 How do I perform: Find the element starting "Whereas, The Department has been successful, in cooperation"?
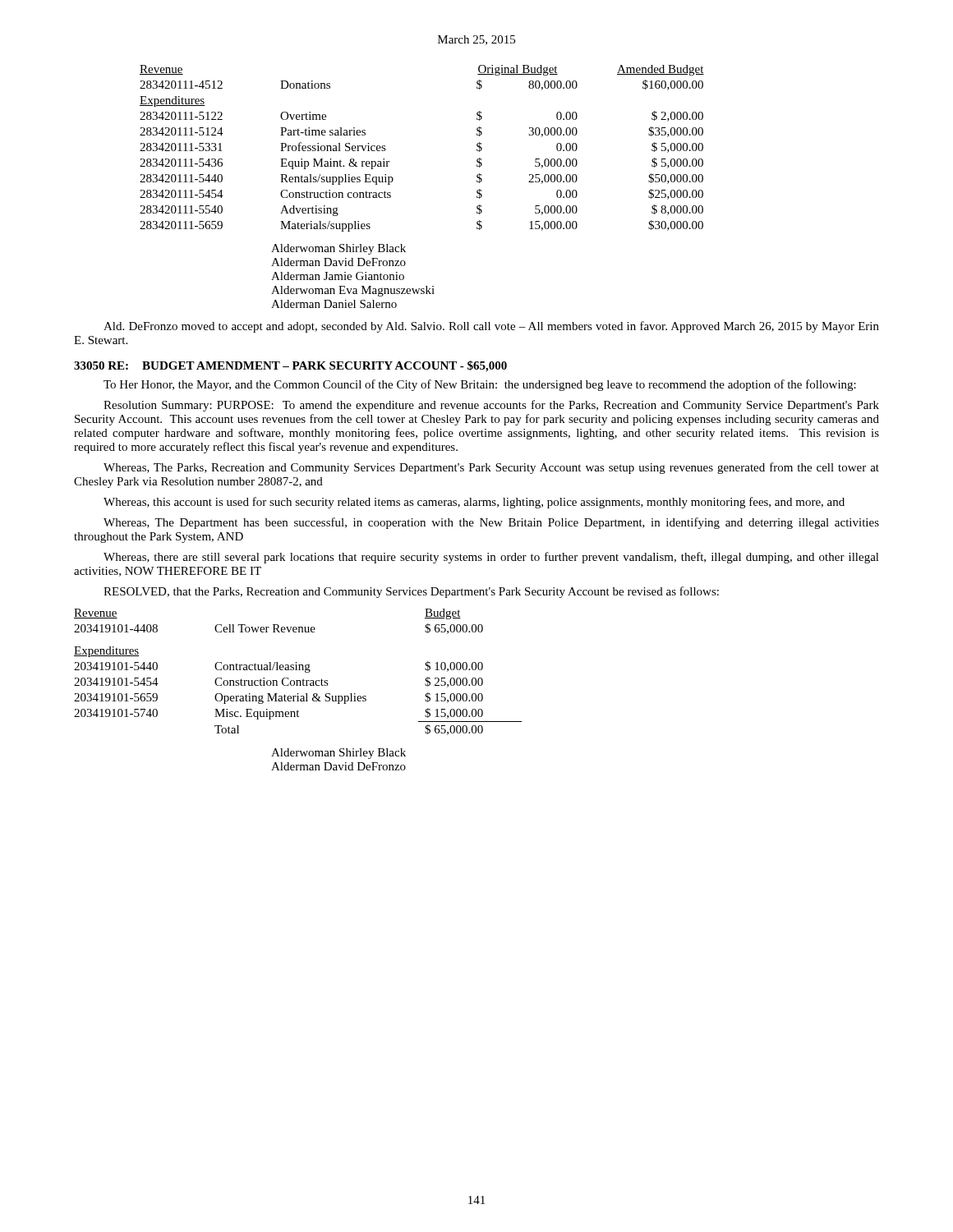(476, 529)
